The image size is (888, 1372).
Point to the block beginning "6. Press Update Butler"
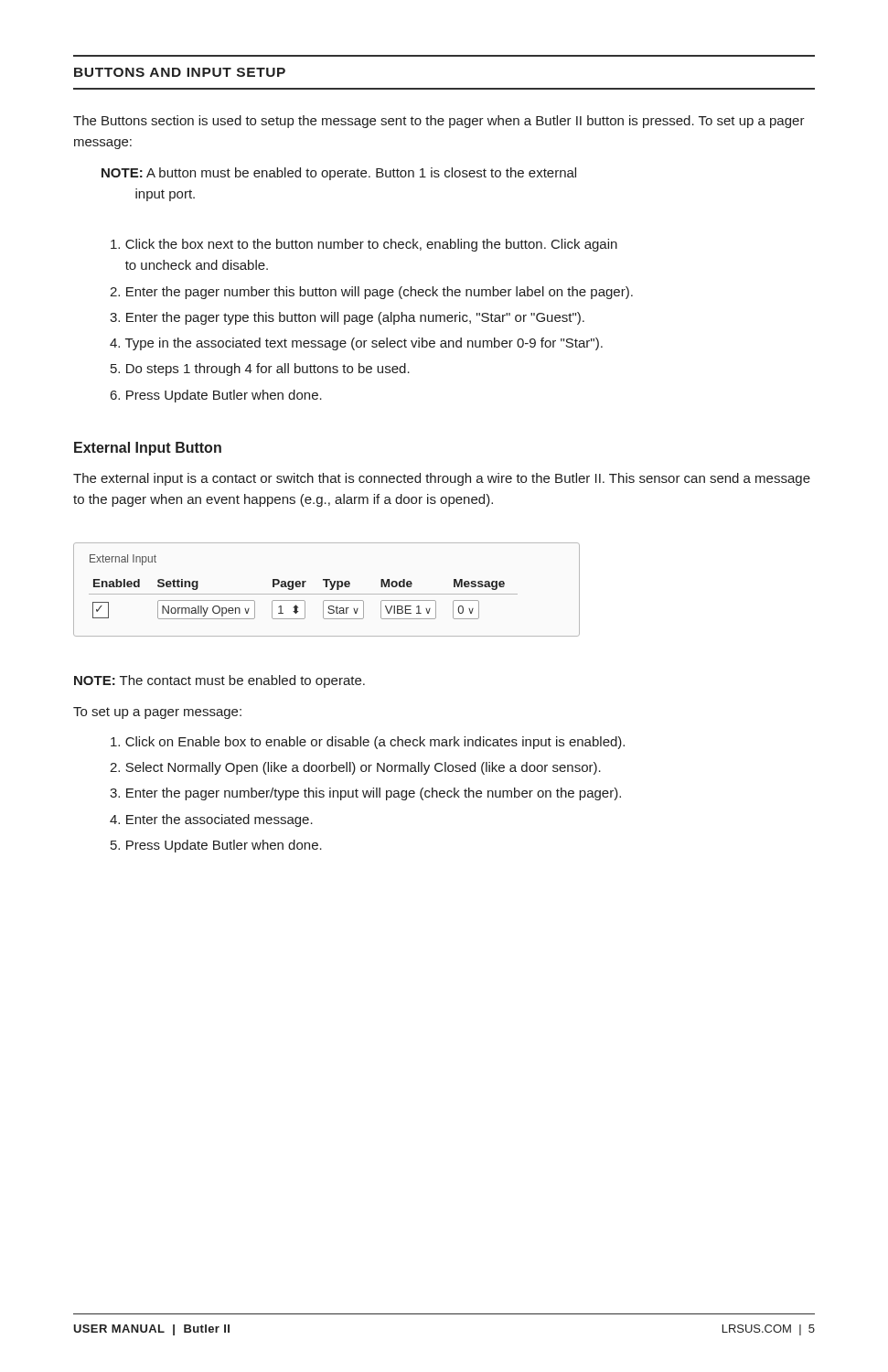(216, 394)
